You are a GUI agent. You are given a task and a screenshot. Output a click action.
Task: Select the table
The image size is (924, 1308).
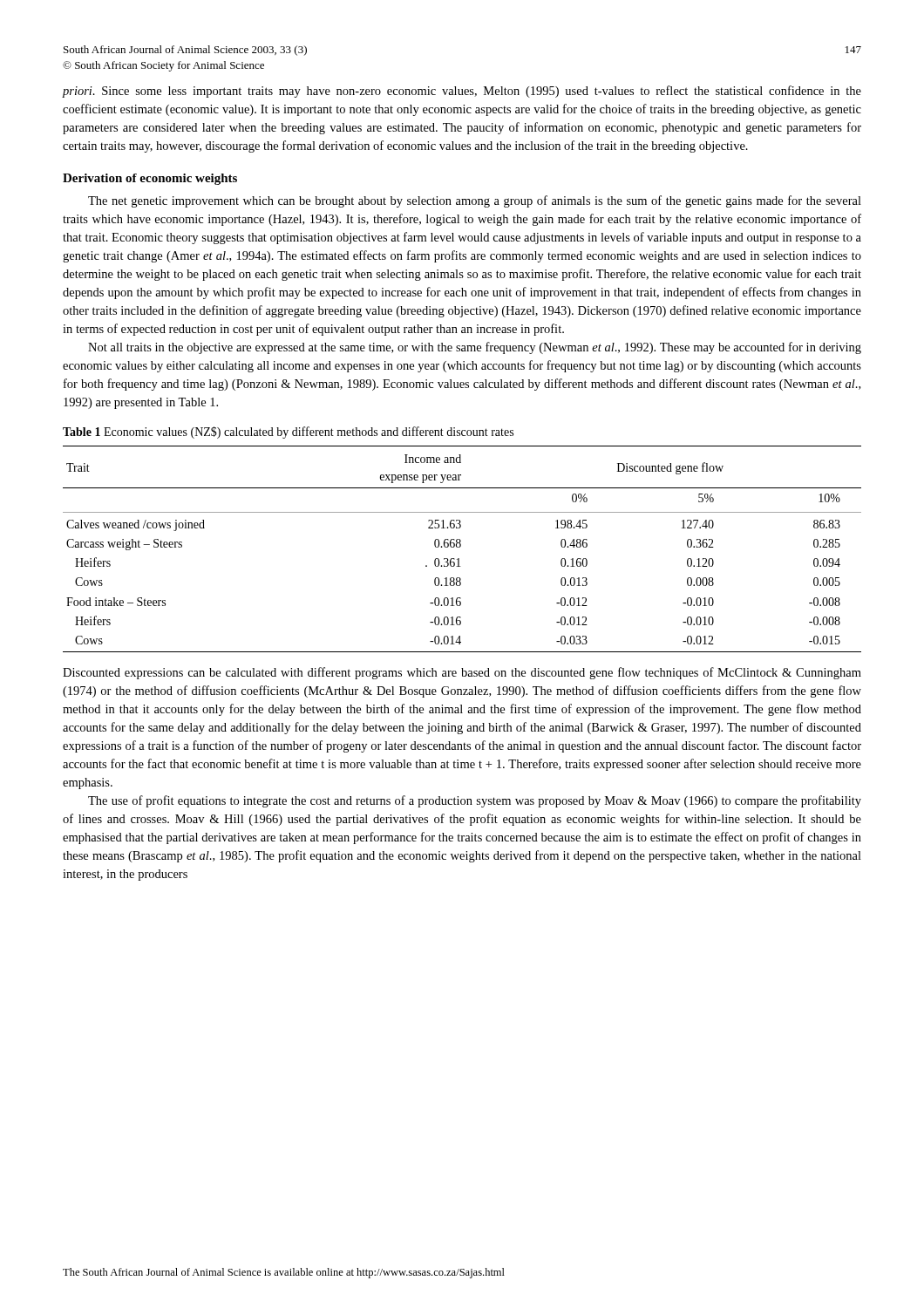(x=462, y=550)
